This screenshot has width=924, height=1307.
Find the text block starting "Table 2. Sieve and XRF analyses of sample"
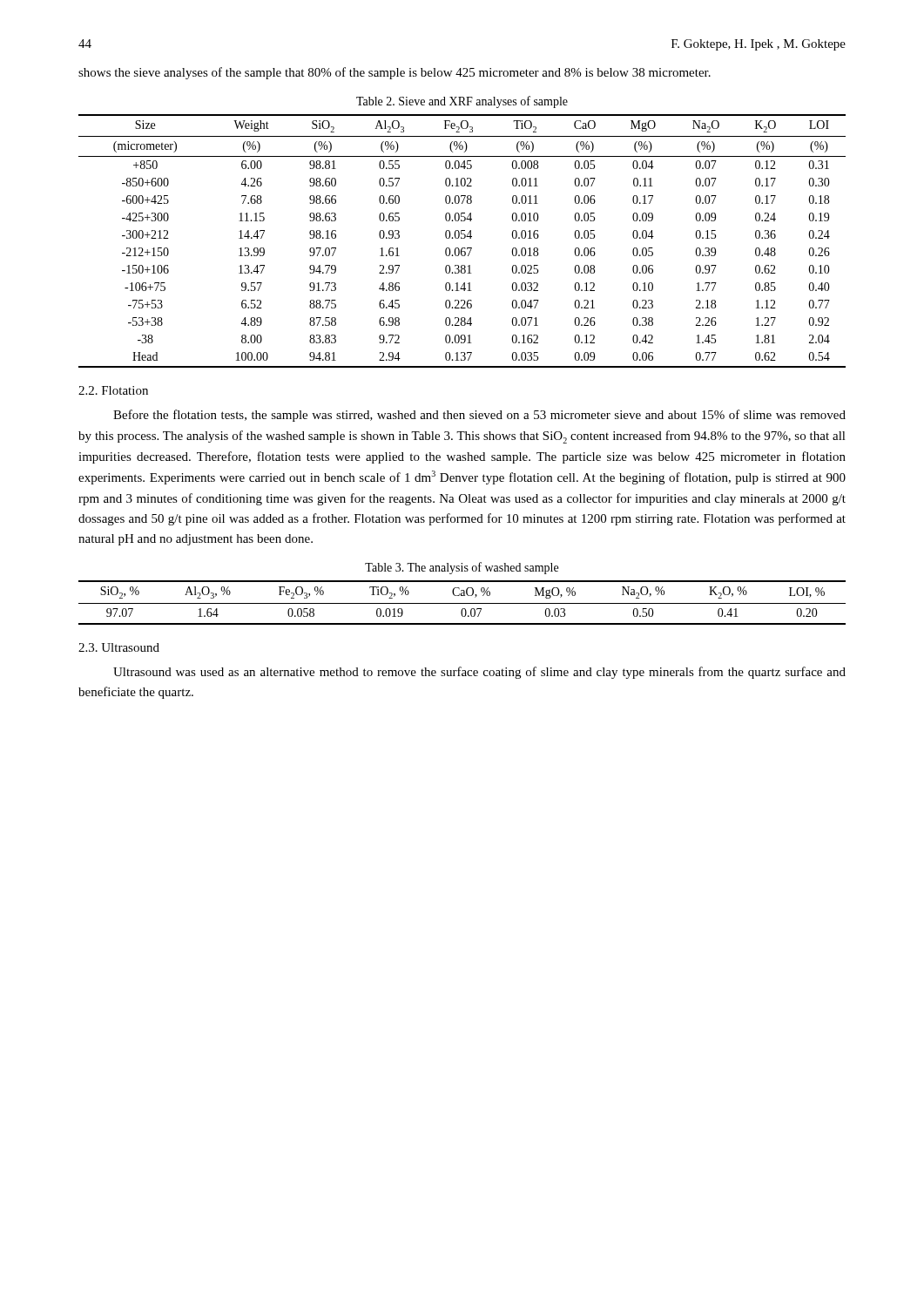[462, 101]
